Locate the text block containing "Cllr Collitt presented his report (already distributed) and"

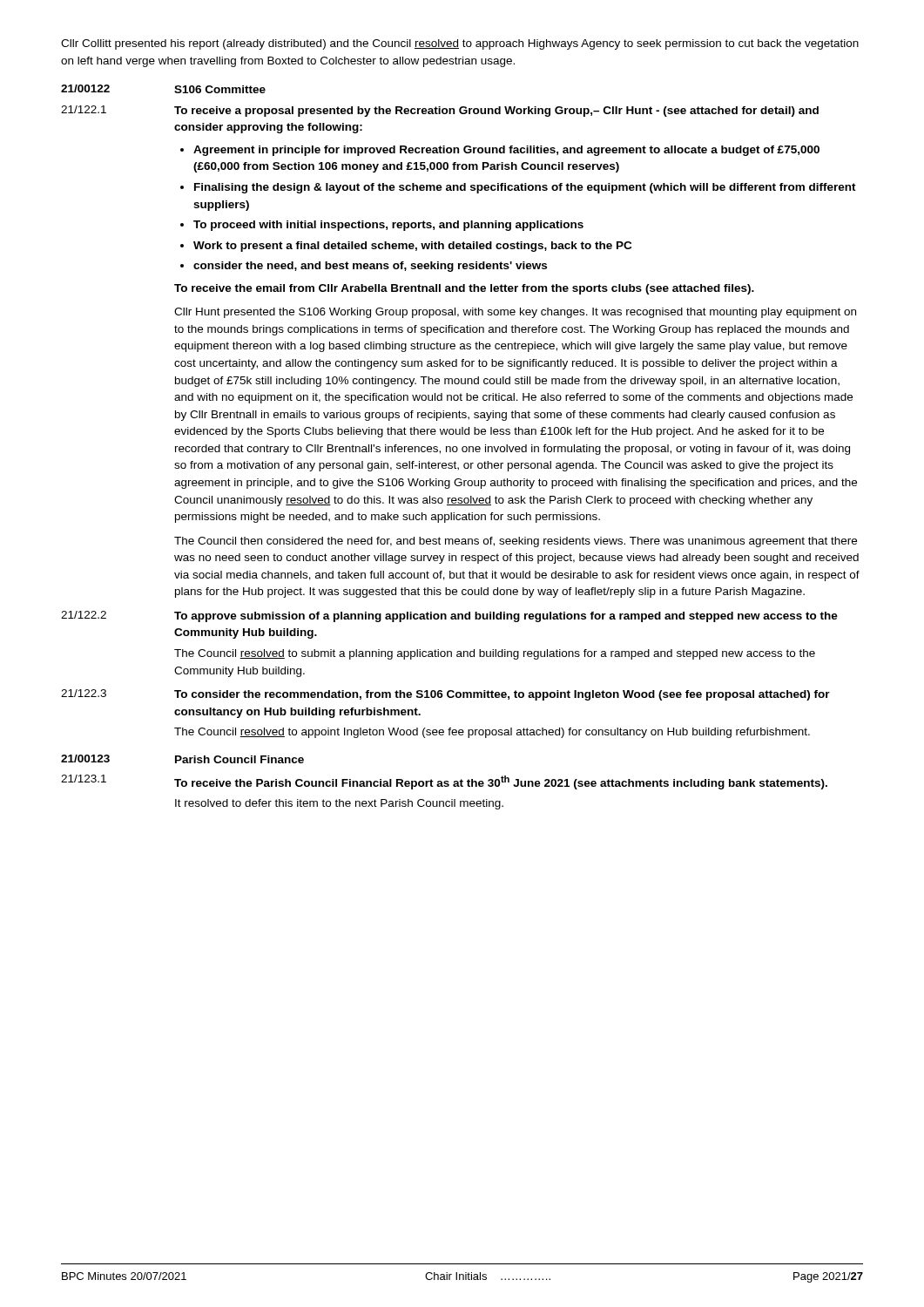(460, 52)
